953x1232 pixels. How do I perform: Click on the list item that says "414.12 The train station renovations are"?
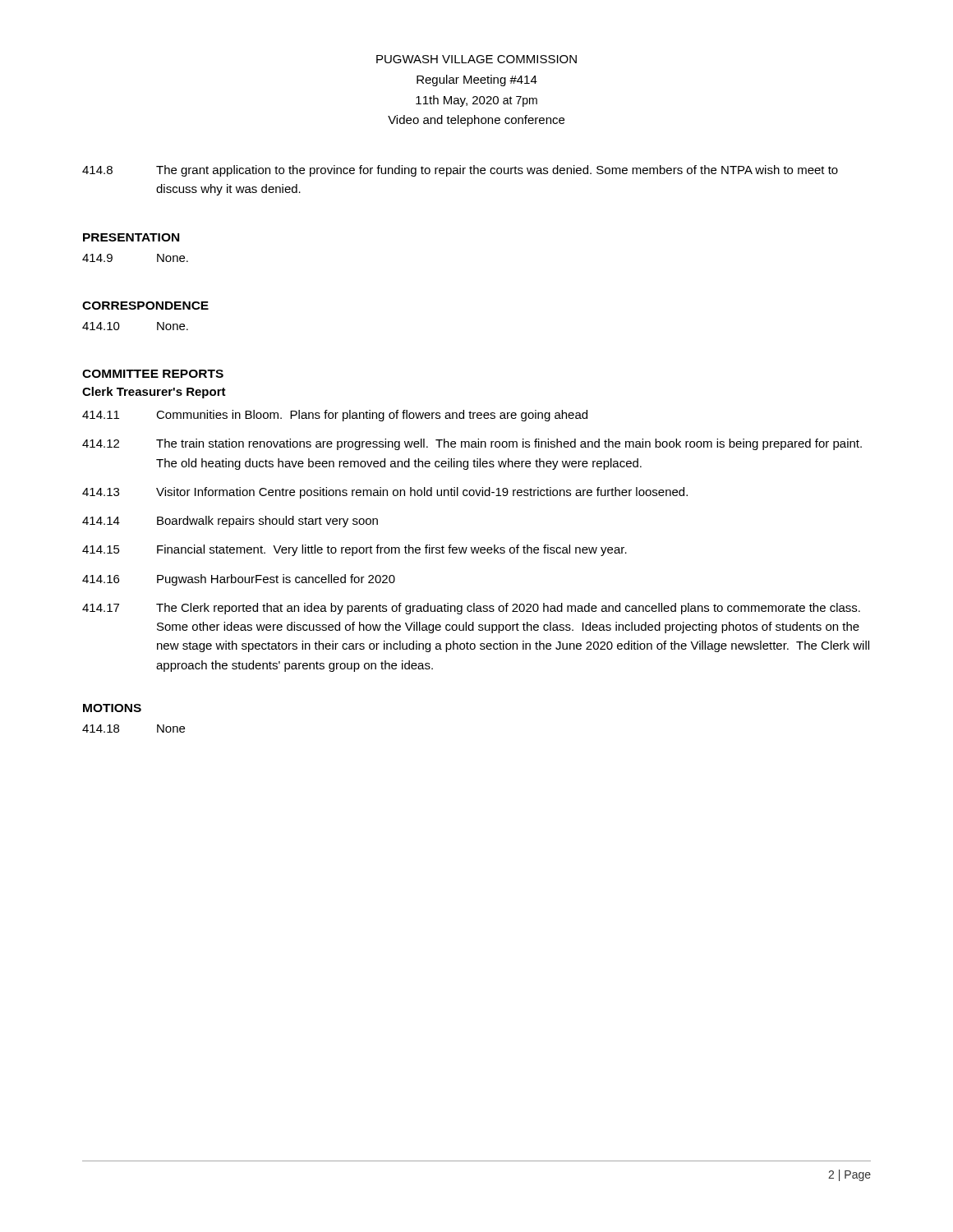coord(476,453)
